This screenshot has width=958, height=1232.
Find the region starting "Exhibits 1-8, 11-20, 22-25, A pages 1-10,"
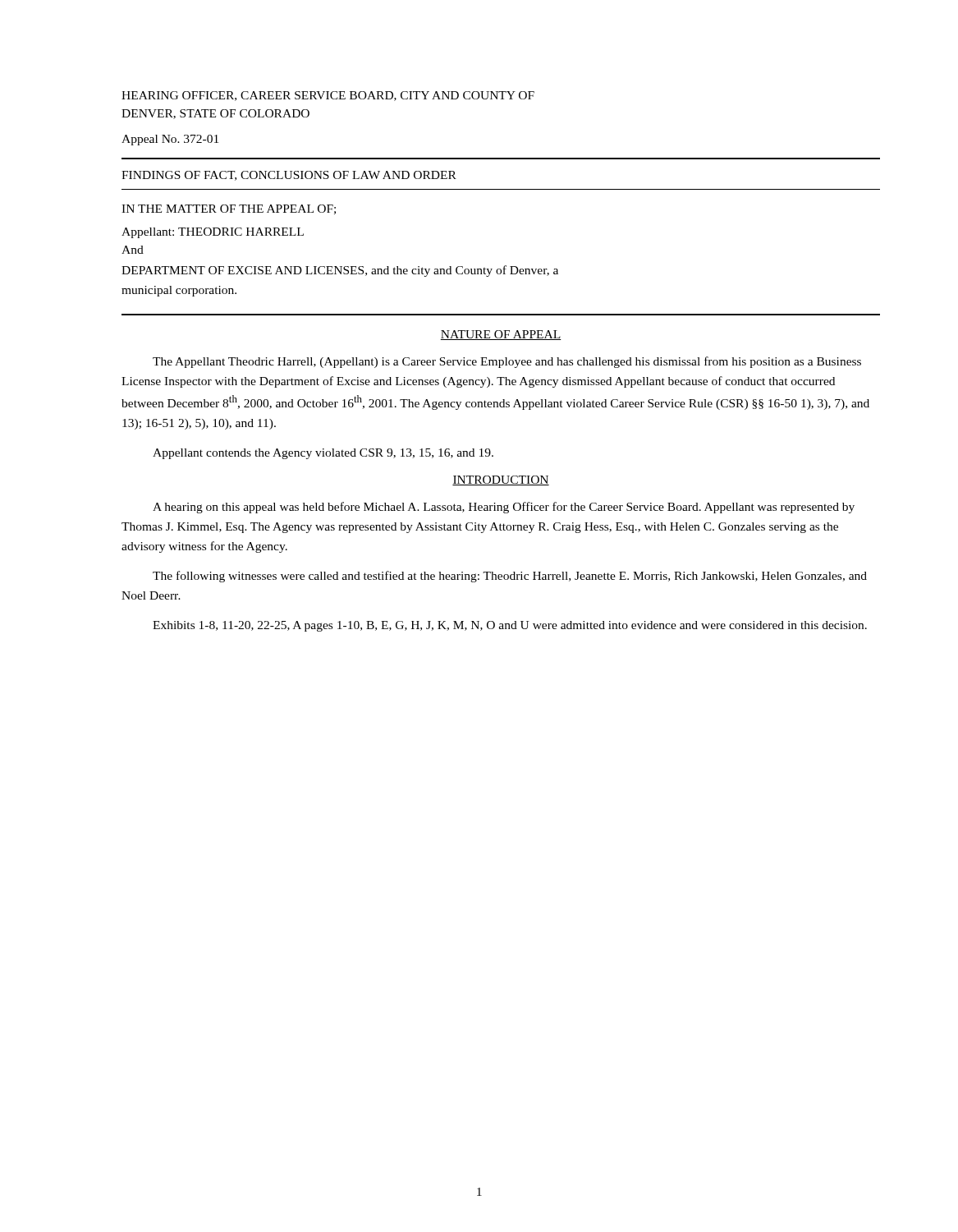click(510, 625)
